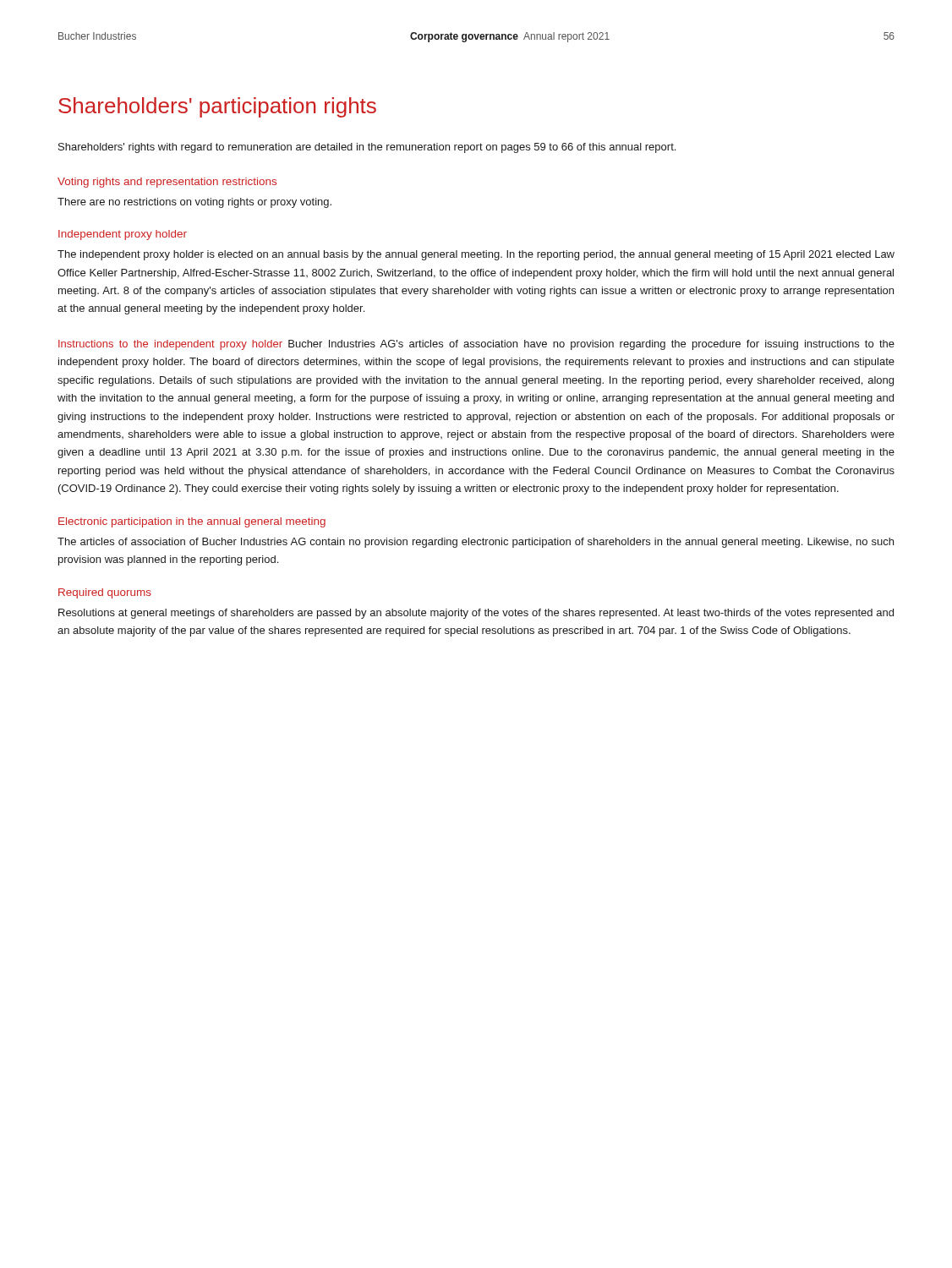Find the text block starting "Required quorums"
The image size is (952, 1268).
(x=105, y=593)
